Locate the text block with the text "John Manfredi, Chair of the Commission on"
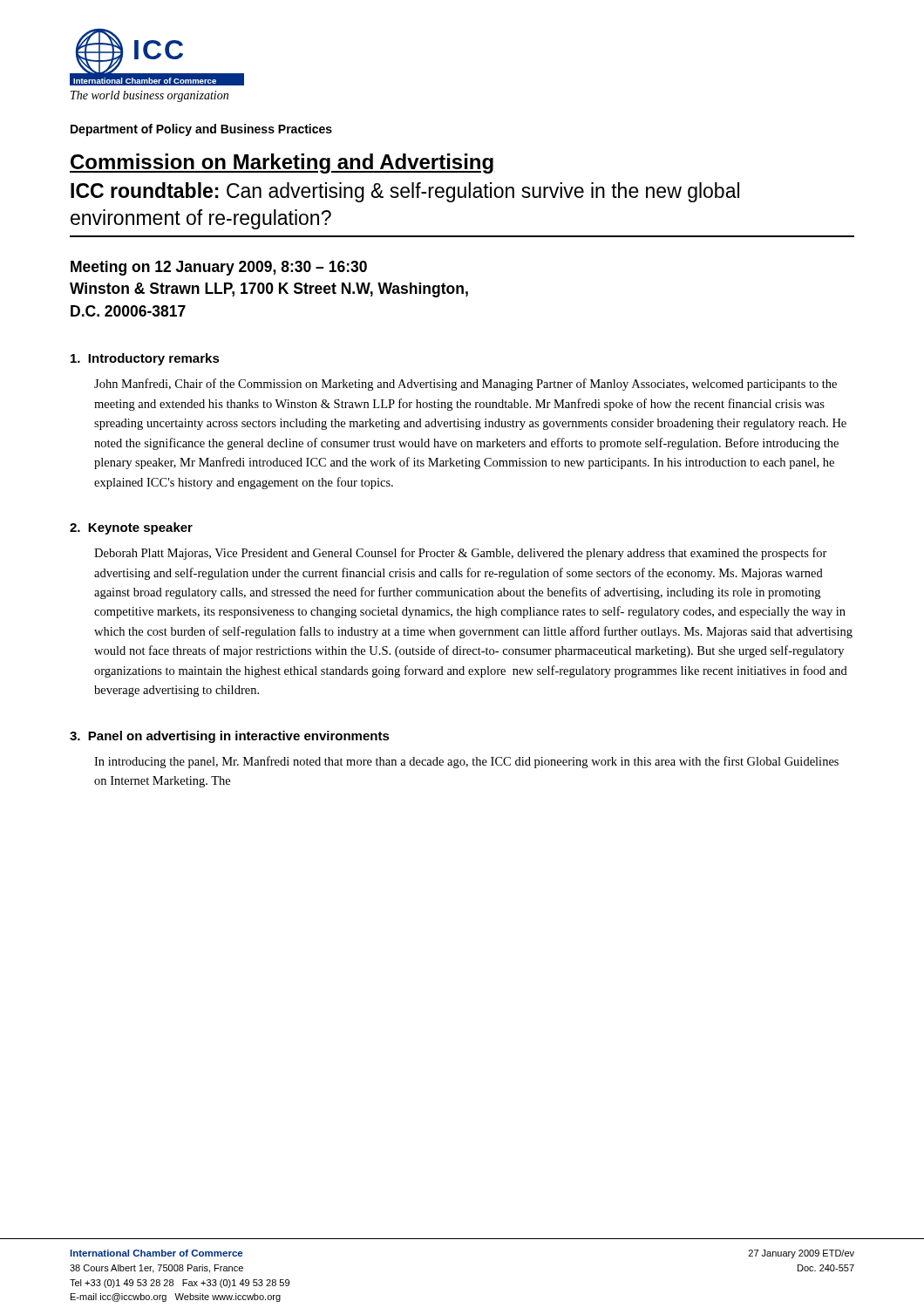The height and width of the screenshot is (1308, 924). [x=470, y=433]
